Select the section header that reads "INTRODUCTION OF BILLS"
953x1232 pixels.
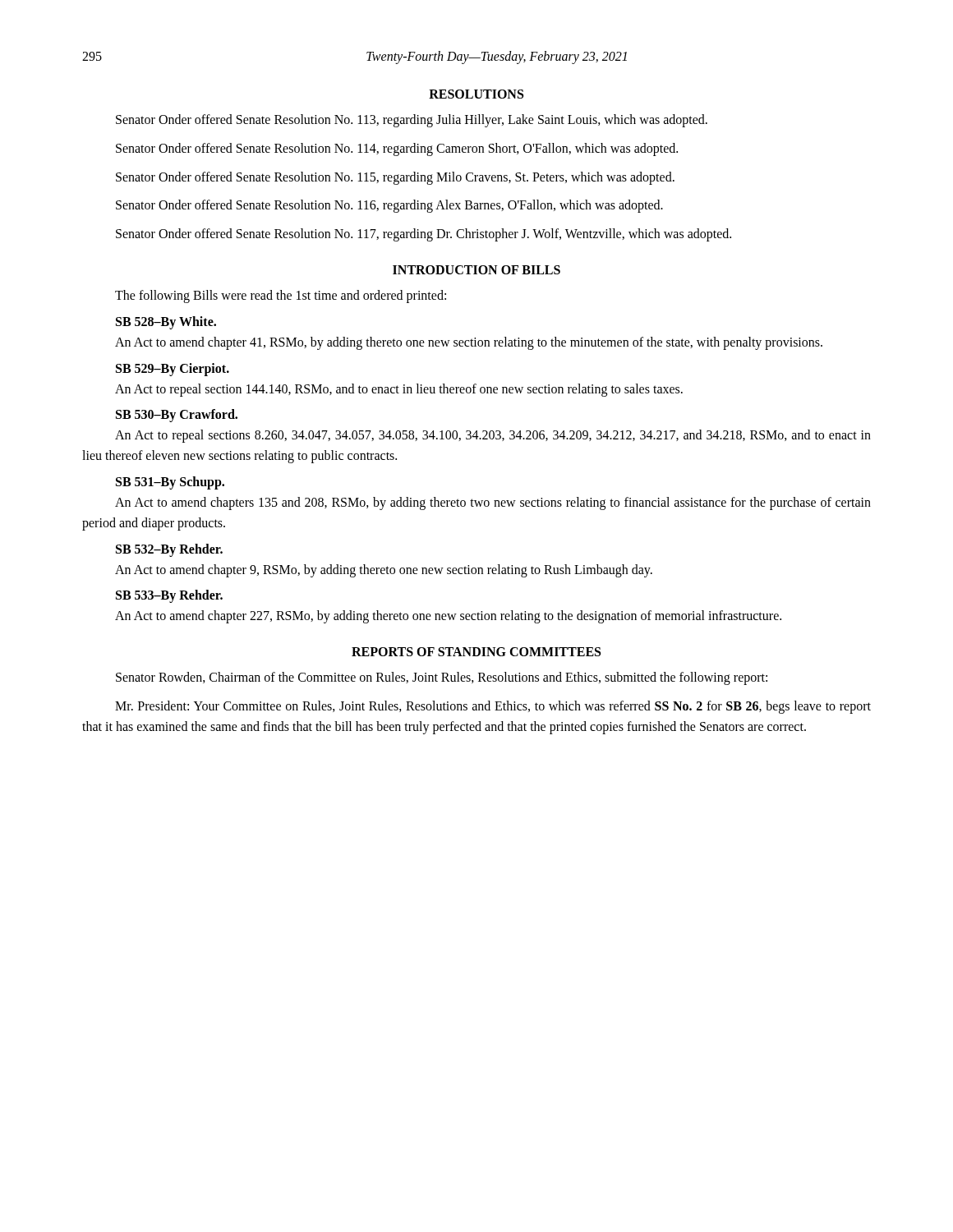pos(476,270)
